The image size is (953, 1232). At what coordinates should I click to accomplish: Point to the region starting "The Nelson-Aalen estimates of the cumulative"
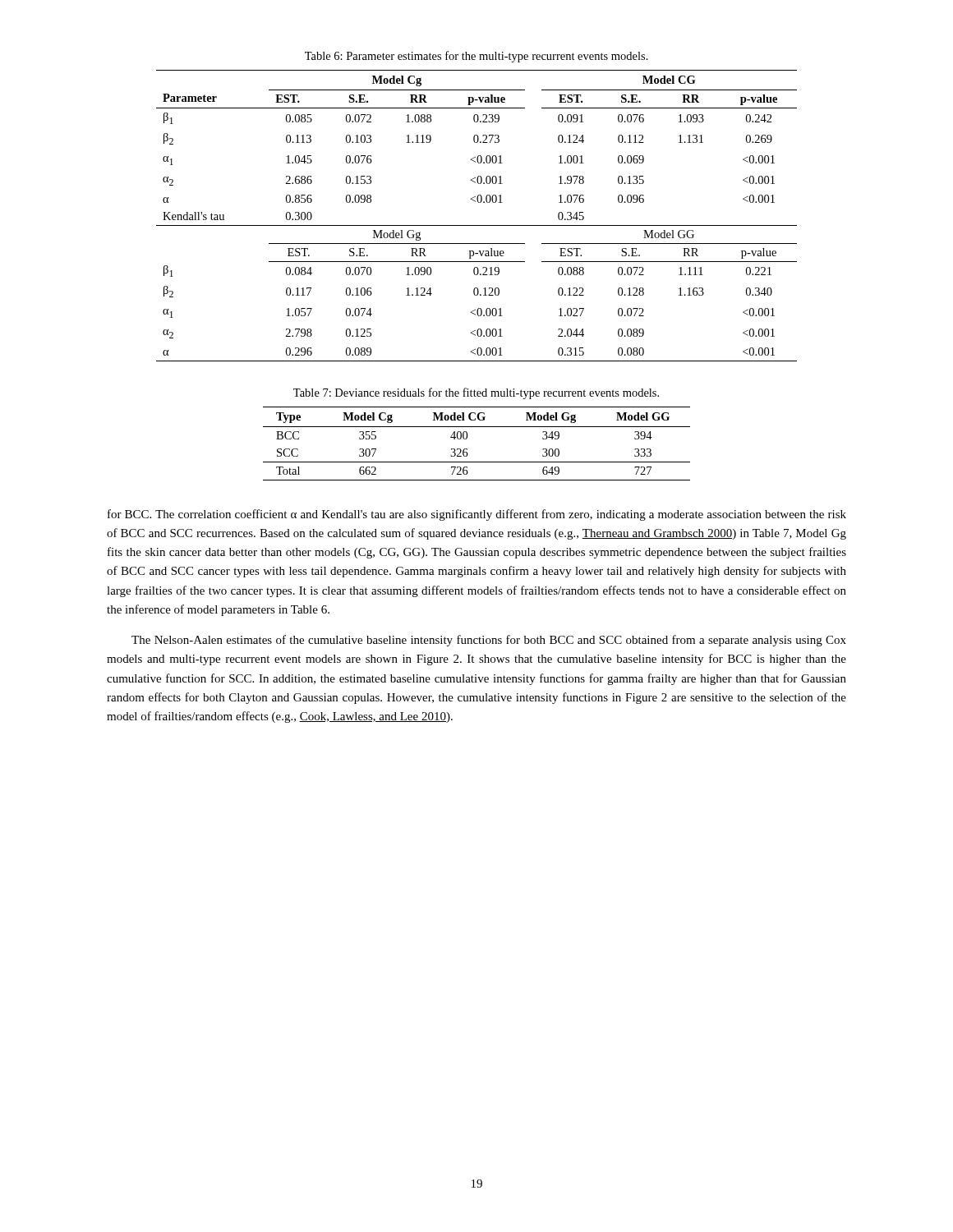click(x=476, y=679)
